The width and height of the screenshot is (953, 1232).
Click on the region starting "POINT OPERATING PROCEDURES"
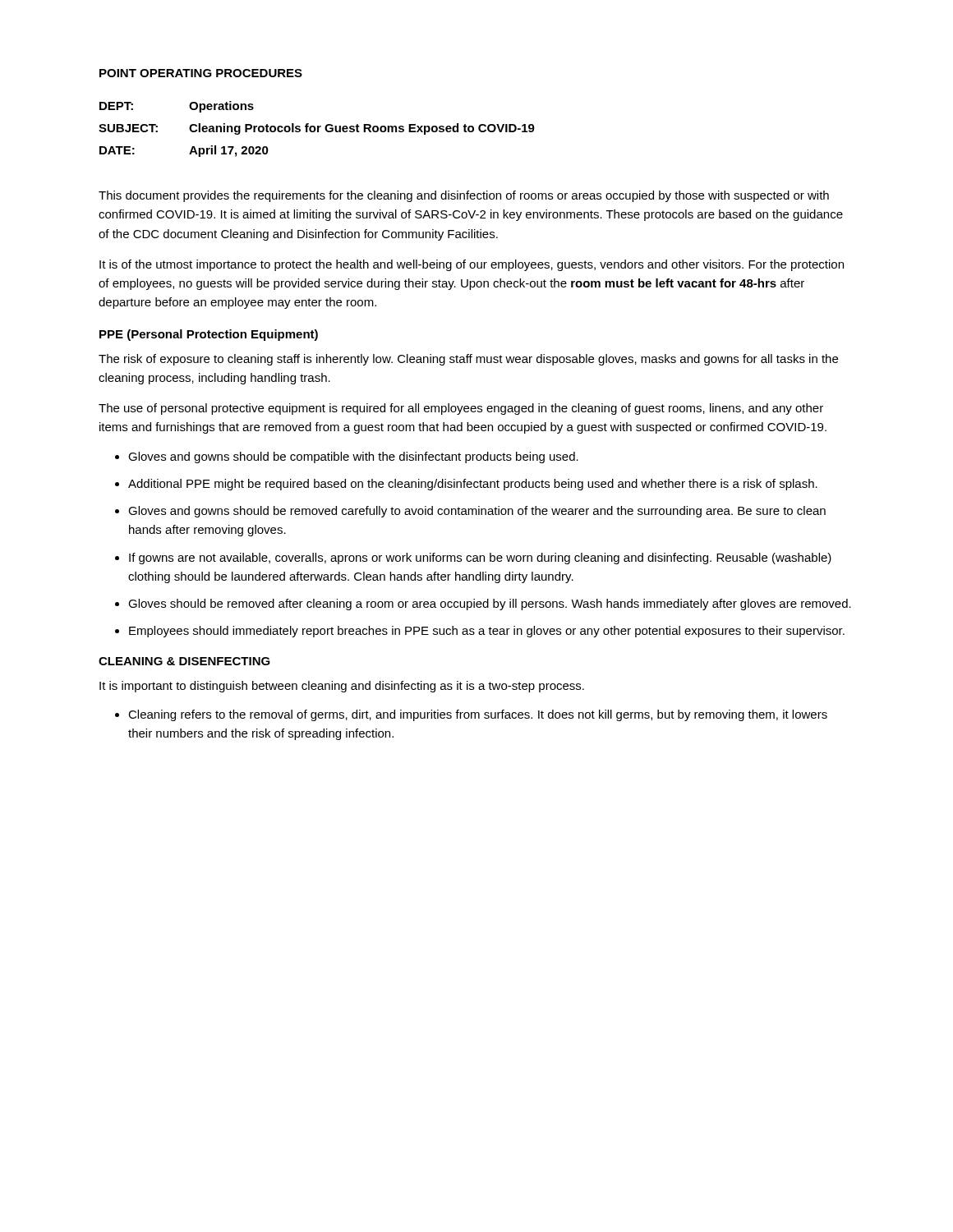200,73
